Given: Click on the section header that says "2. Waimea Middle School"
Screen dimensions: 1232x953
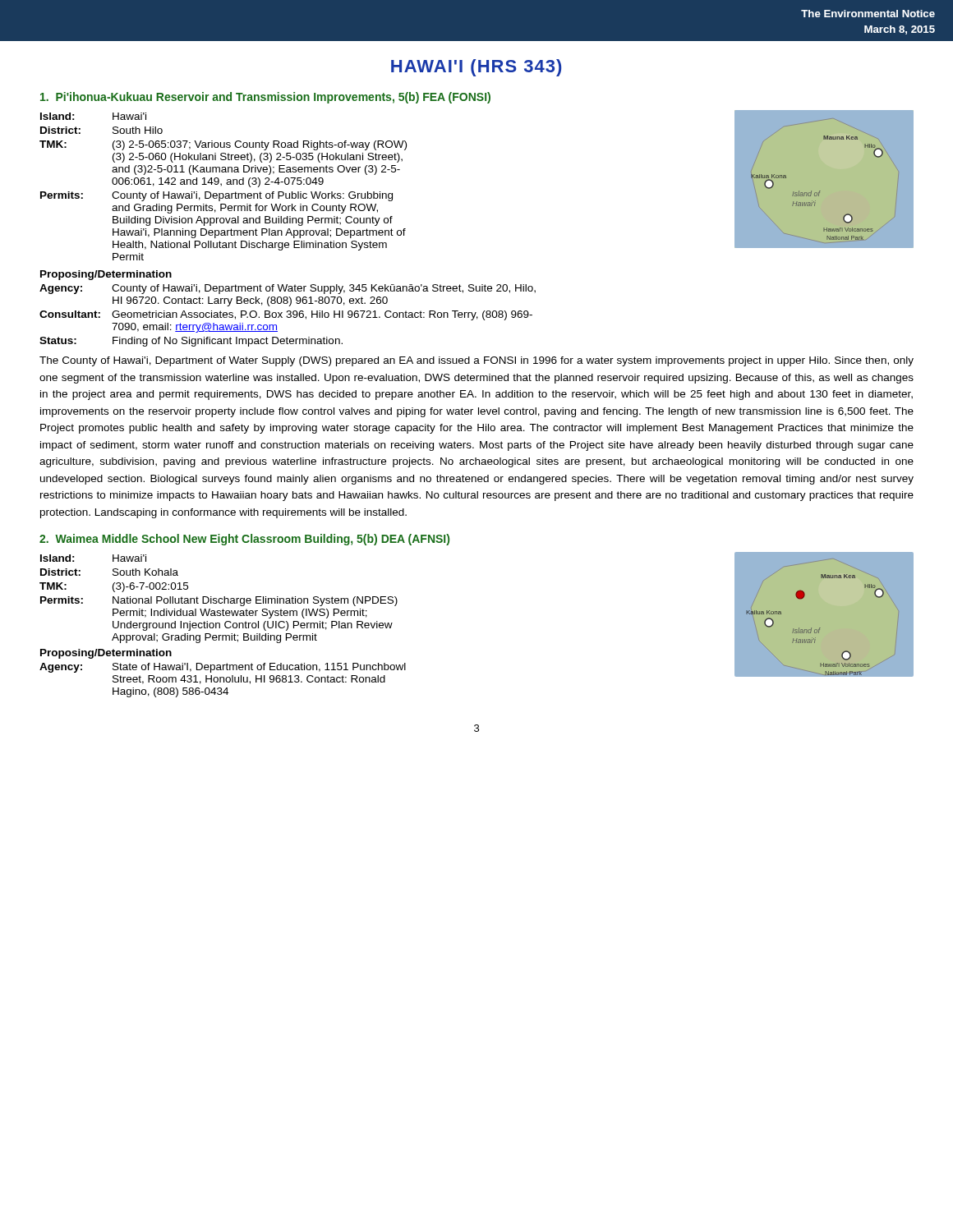Looking at the screenshot, I should 245,539.
